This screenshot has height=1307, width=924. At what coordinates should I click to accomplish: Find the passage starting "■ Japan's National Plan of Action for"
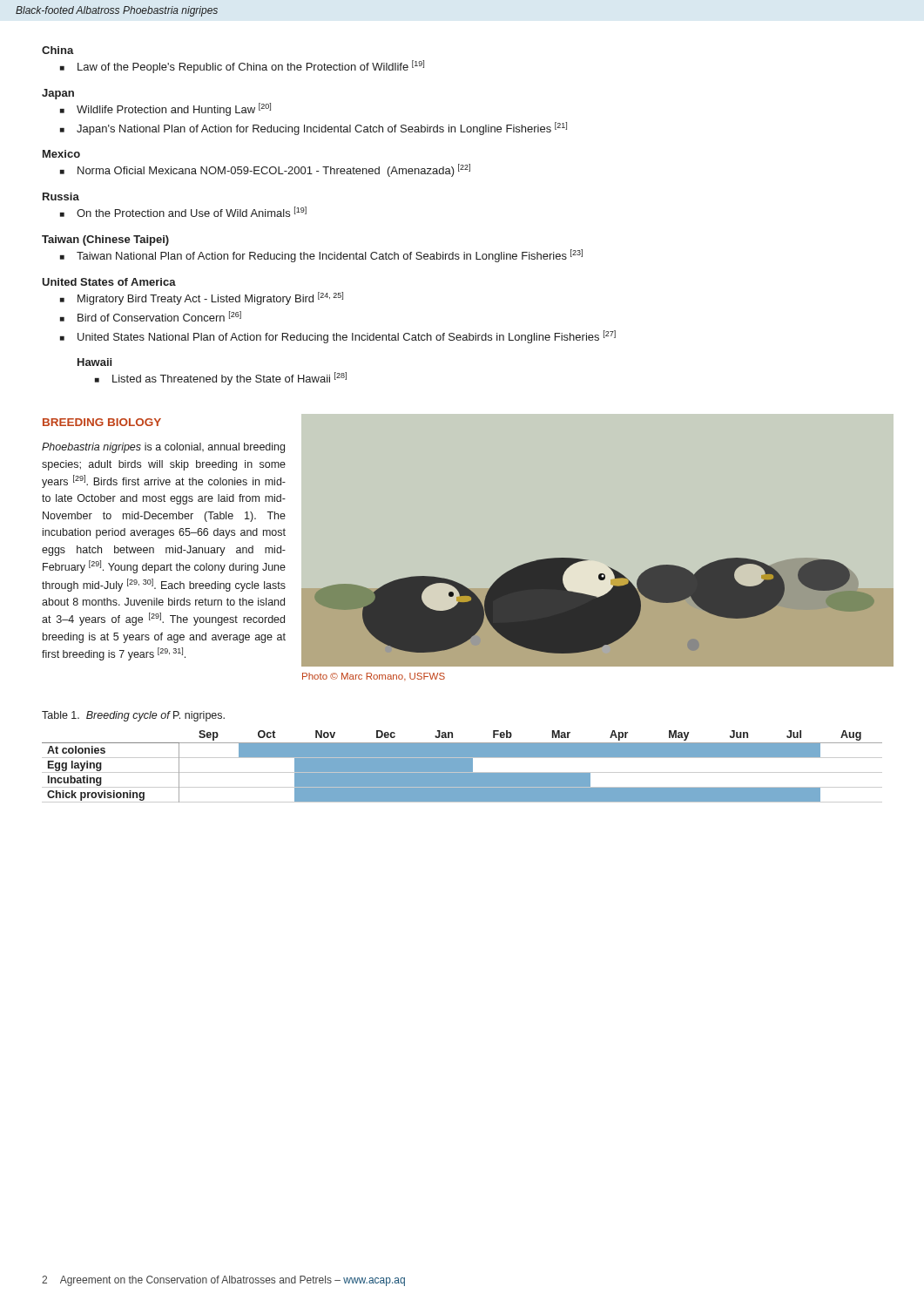313,129
